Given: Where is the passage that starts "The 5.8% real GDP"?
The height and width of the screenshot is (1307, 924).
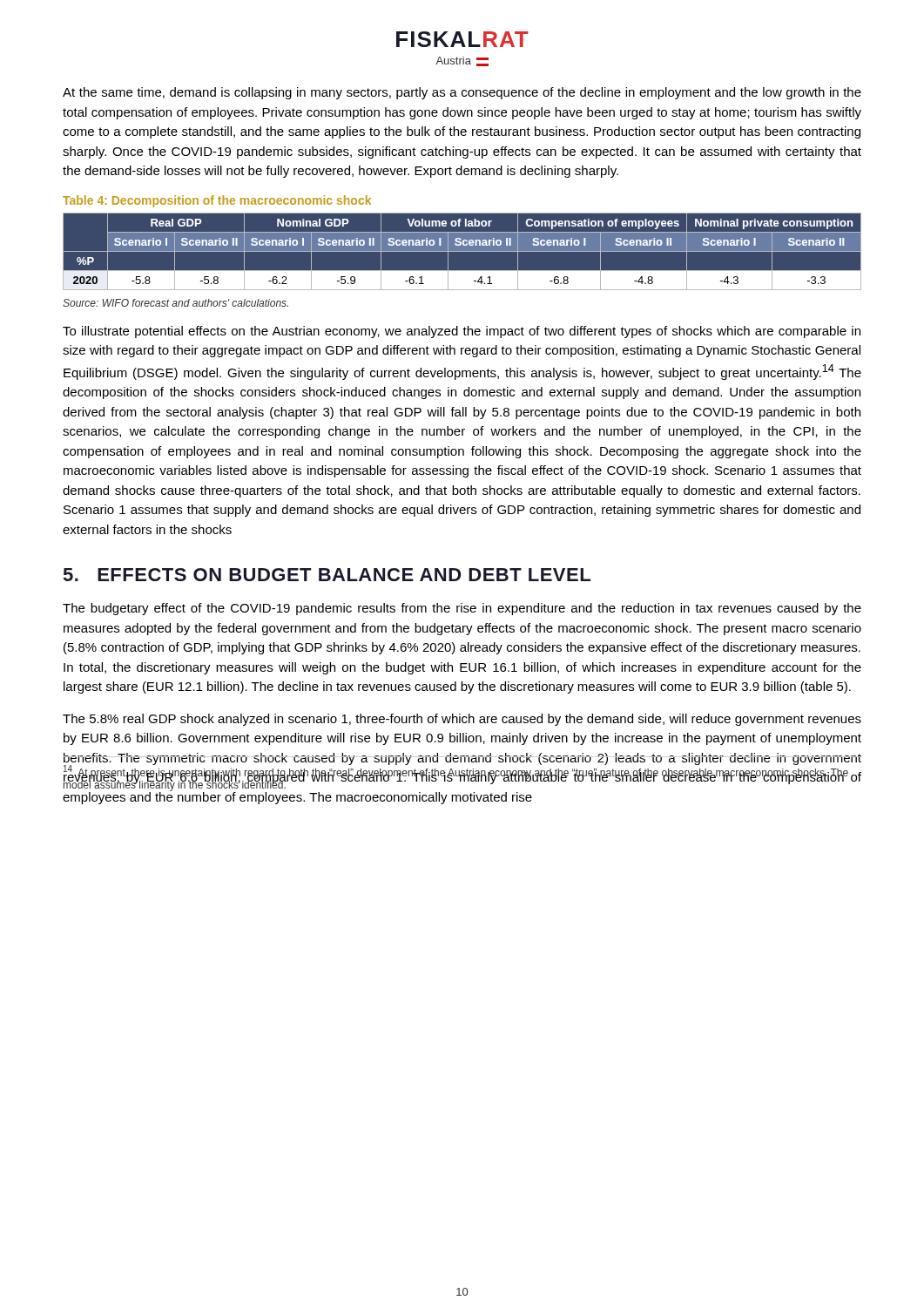Looking at the screenshot, I should (x=462, y=757).
